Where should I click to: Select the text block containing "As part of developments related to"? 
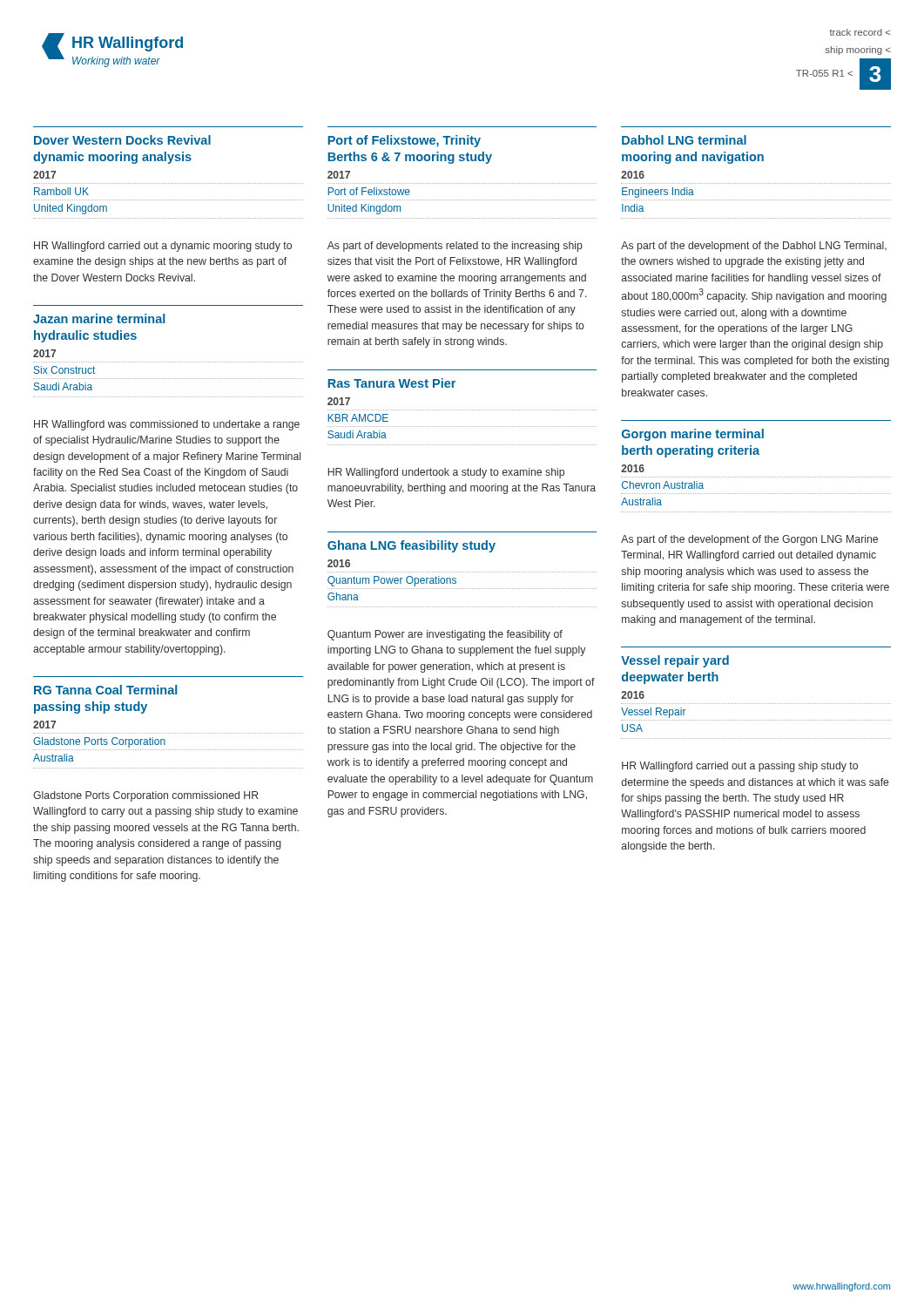pos(457,294)
